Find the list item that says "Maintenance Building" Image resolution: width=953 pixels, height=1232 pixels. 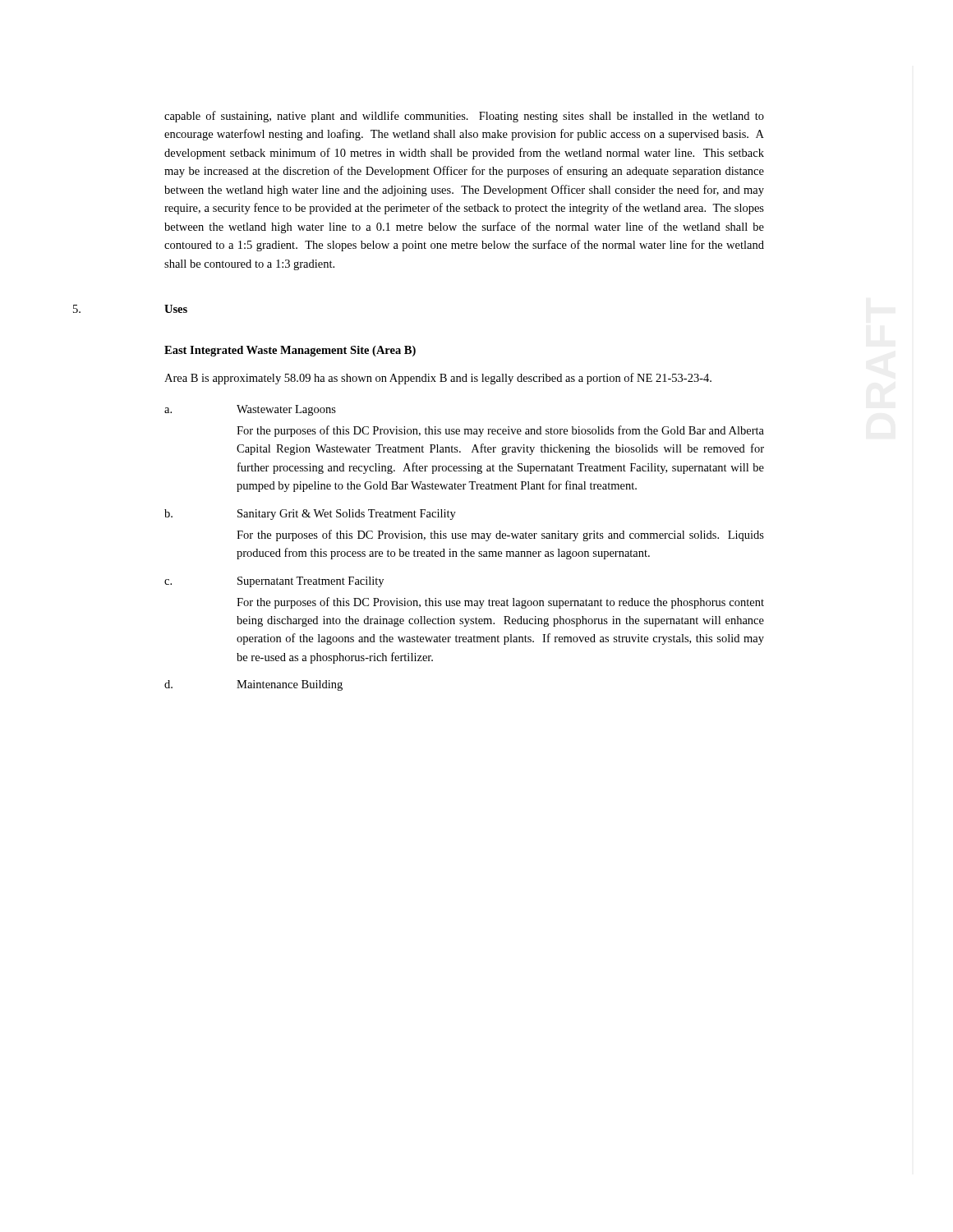pyautogui.click(x=290, y=684)
